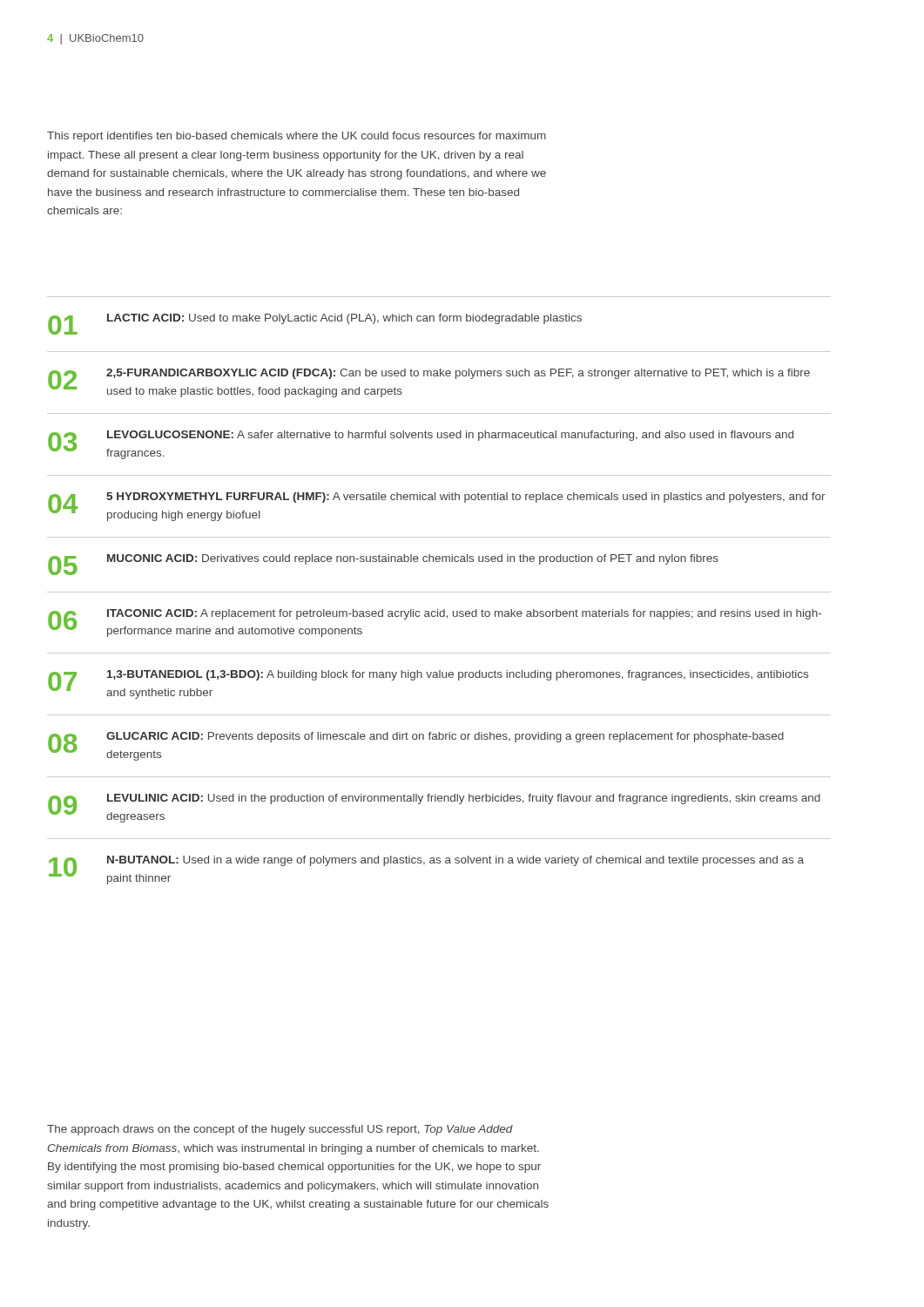Point to the block beginning "06 ITACONIC ACID: A replacement"
The image size is (924, 1307).
[x=439, y=623]
